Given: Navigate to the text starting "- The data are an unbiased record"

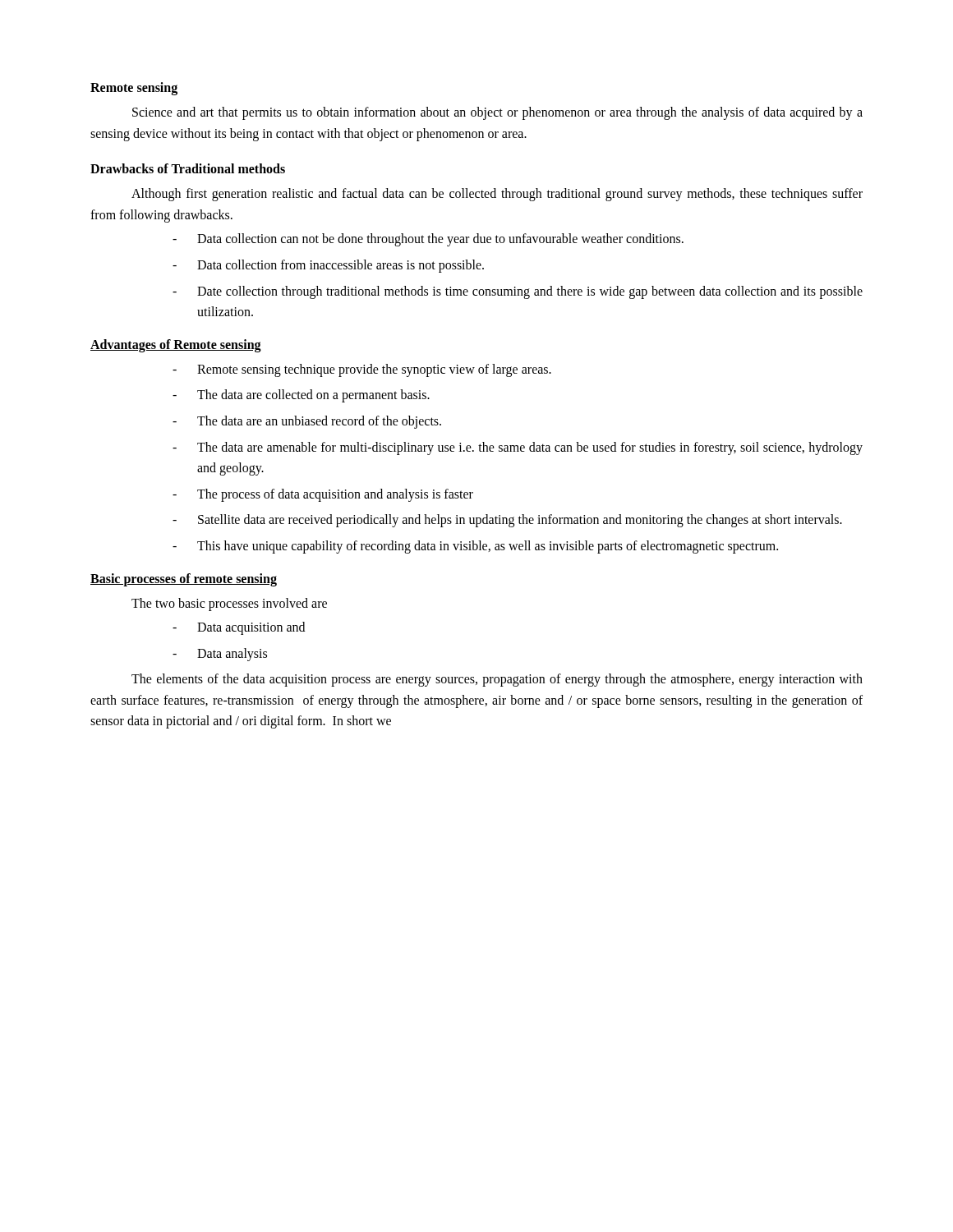Looking at the screenshot, I should pos(307,422).
